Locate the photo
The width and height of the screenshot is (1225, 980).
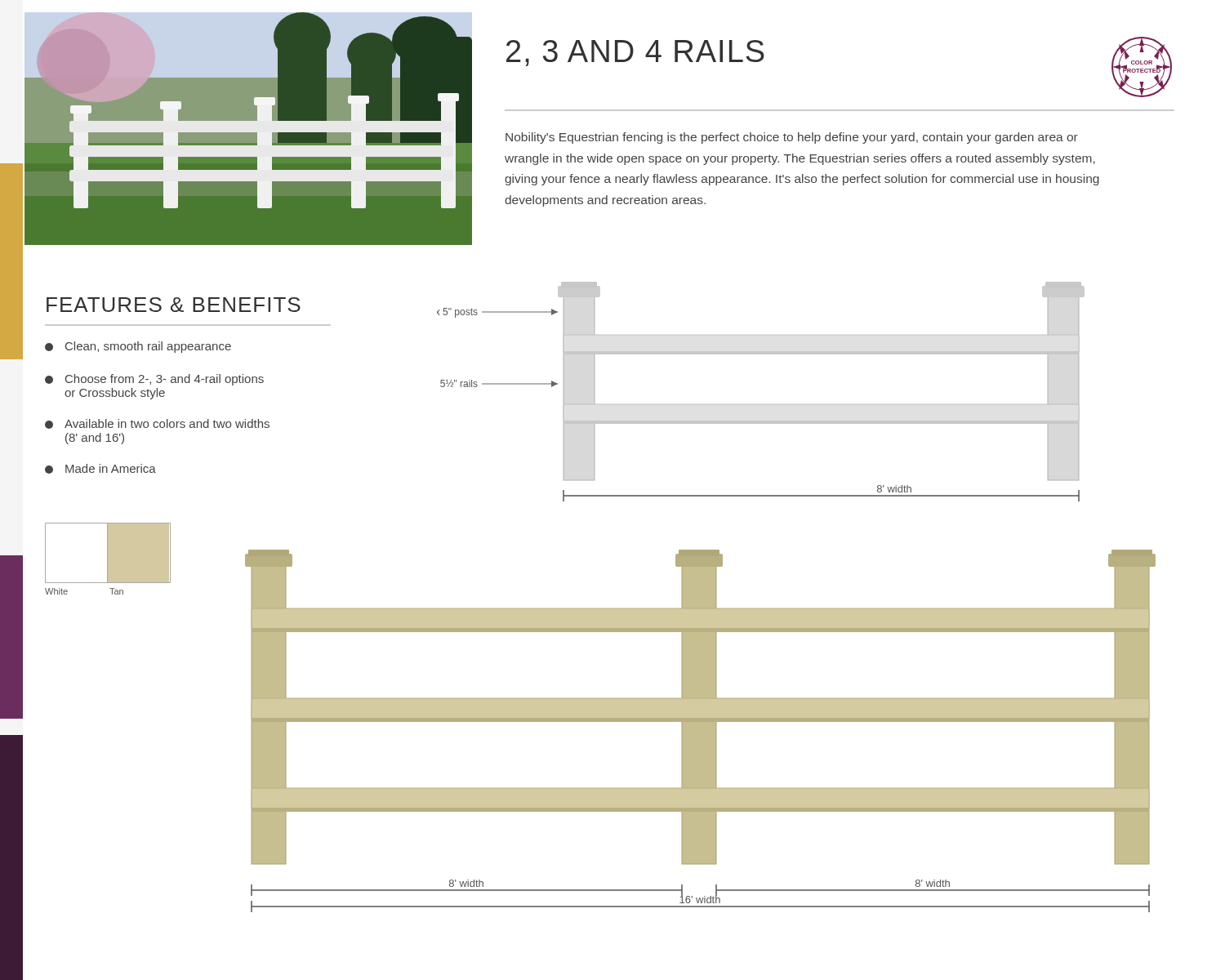(x=248, y=129)
